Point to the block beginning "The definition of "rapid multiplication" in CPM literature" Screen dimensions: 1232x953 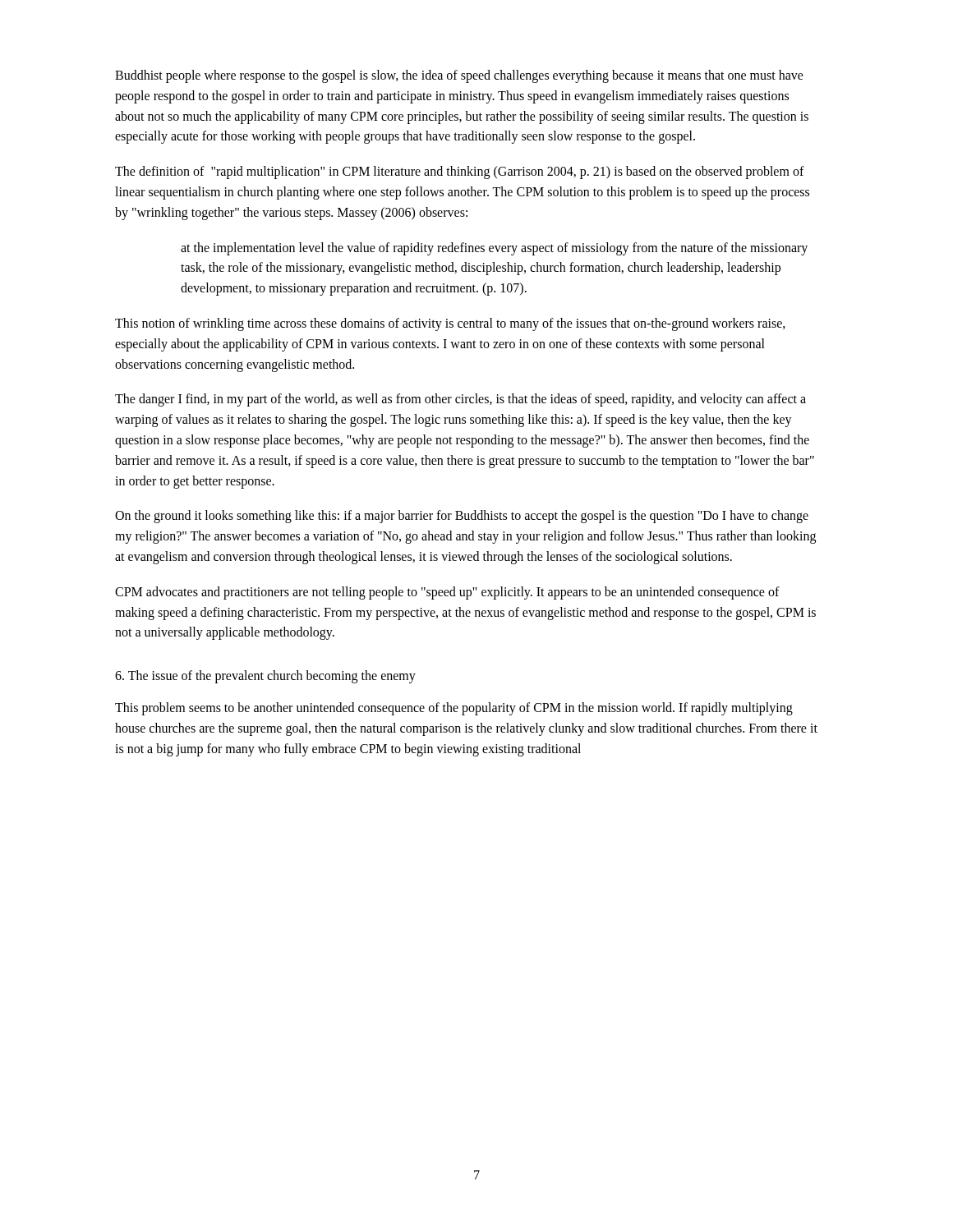[x=462, y=192]
